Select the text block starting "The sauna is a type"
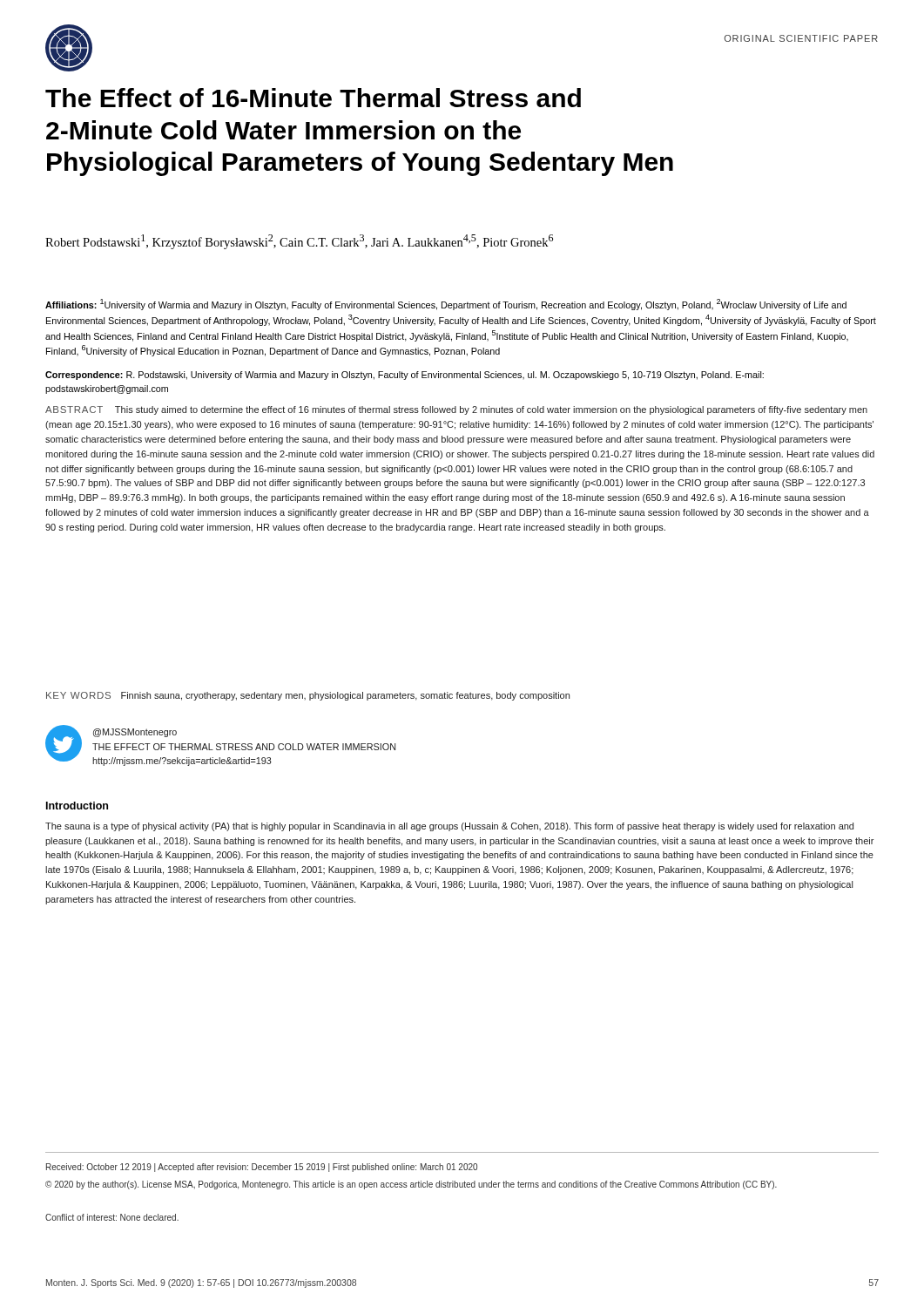 (460, 862)
